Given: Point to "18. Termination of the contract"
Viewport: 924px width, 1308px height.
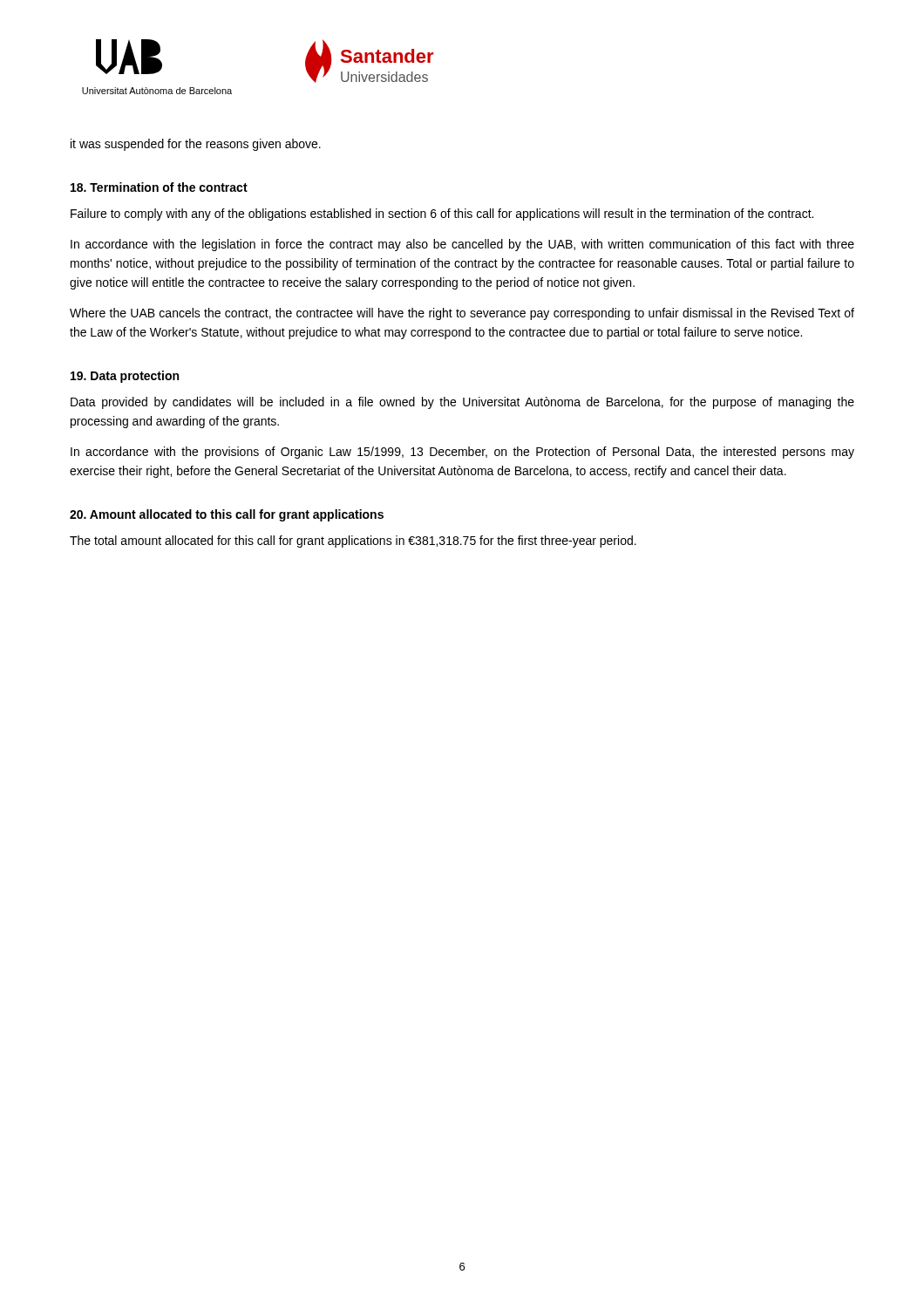Looking at the screenshot, I should pyautogui.click(x=158, y=187).
